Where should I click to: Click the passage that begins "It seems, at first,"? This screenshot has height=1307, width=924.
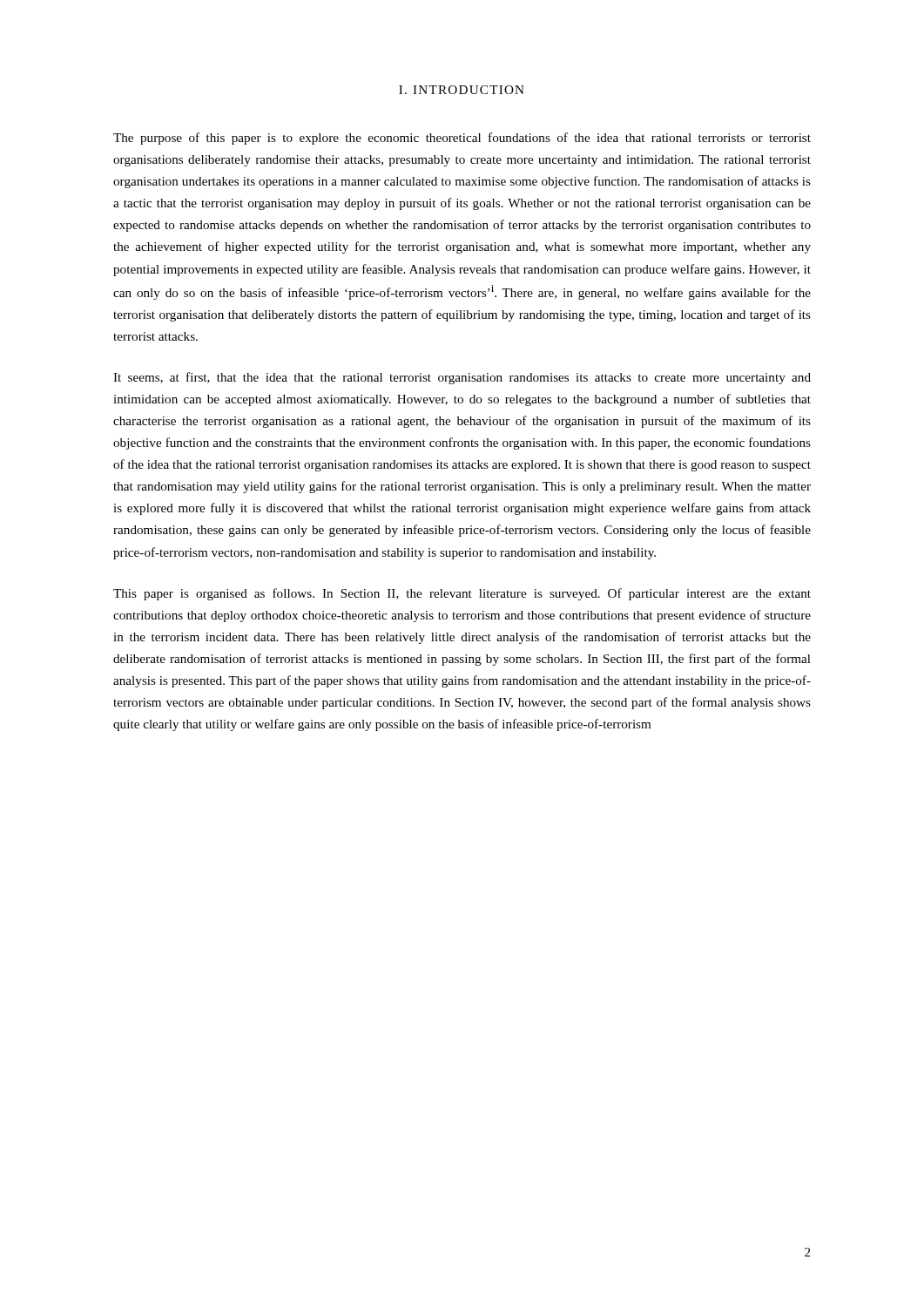click(x=462, y=464)
